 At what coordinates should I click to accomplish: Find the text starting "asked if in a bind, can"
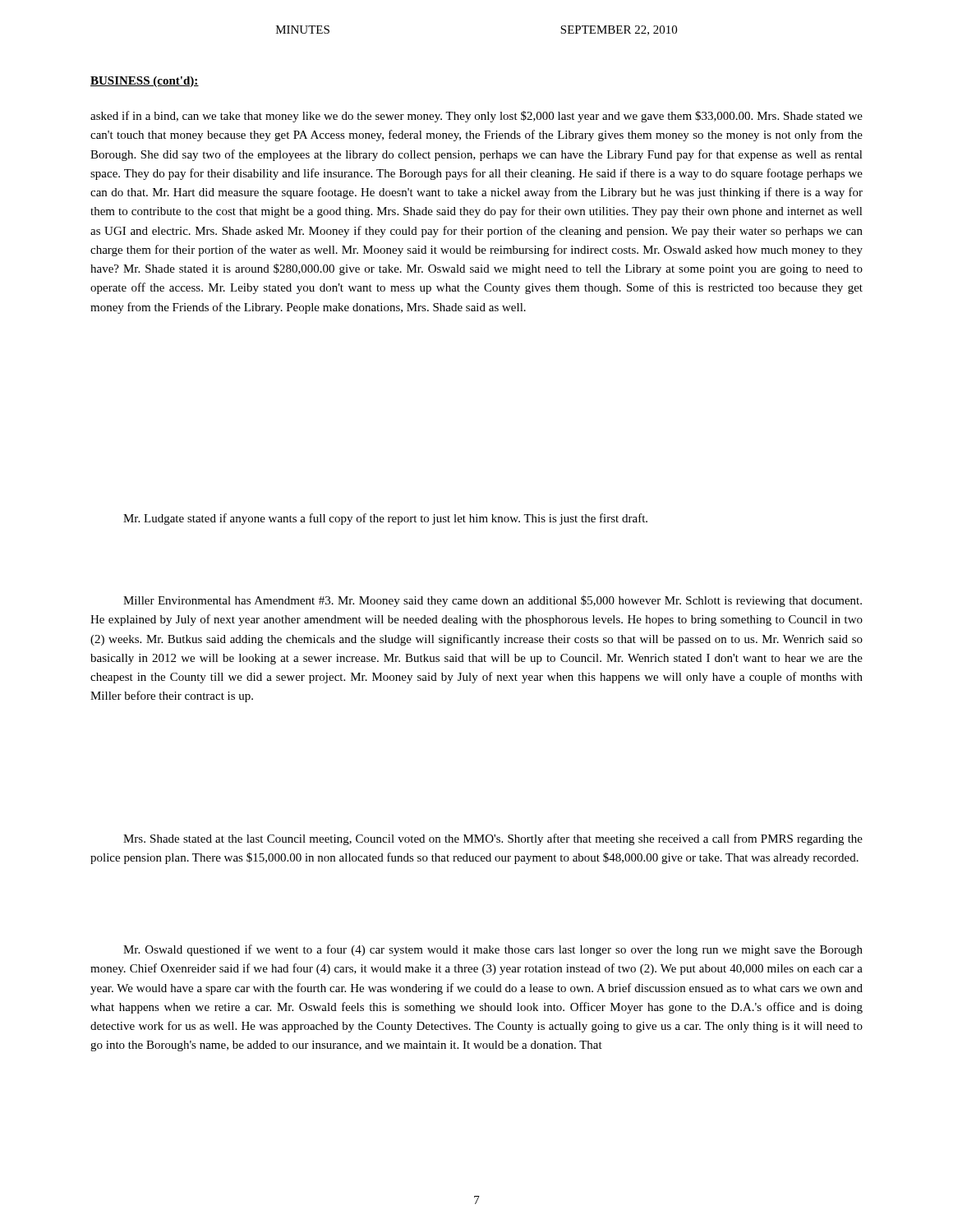(476, 211)
